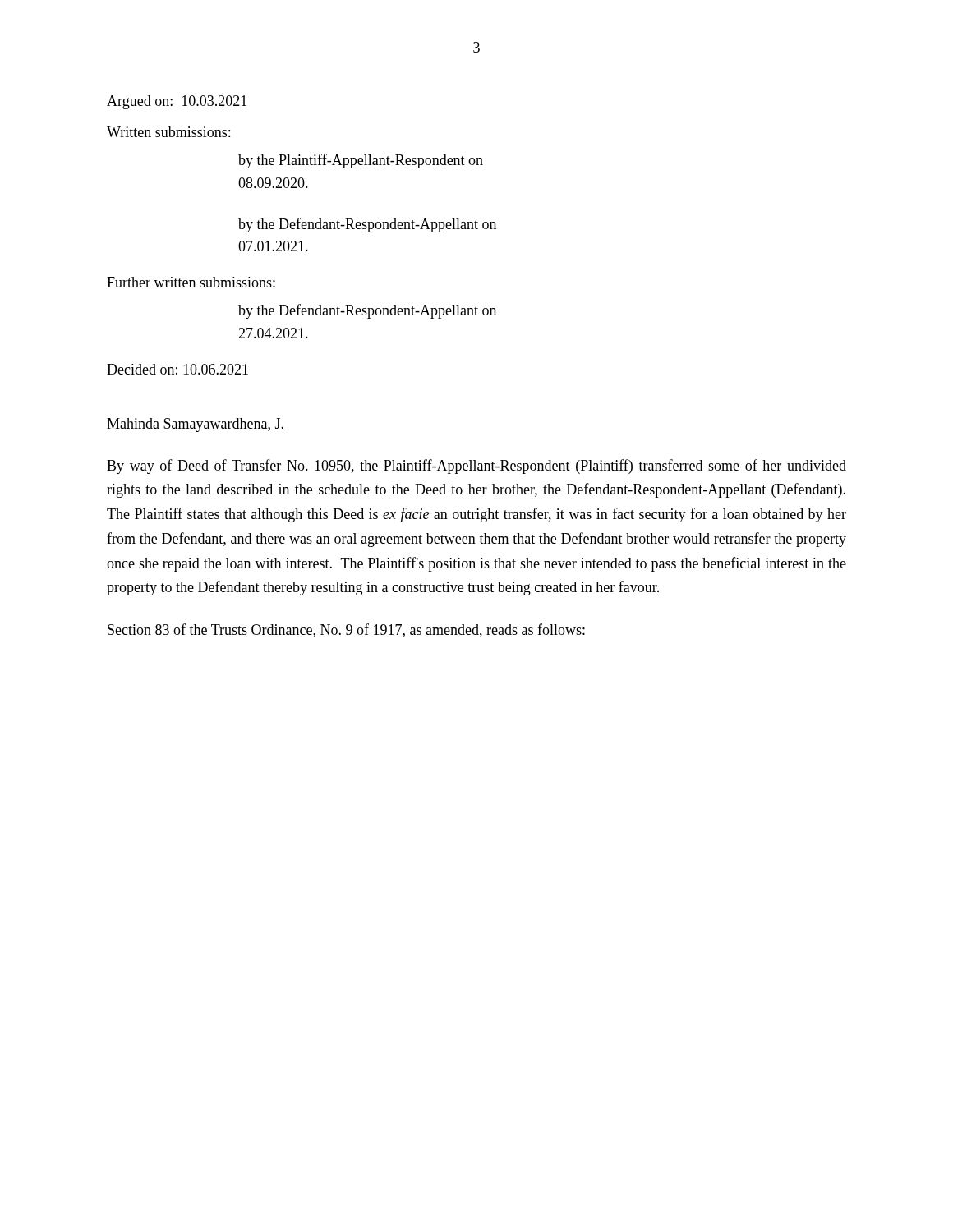
Task: Locate the text "Written submissions:"
Action: point(169,132)
